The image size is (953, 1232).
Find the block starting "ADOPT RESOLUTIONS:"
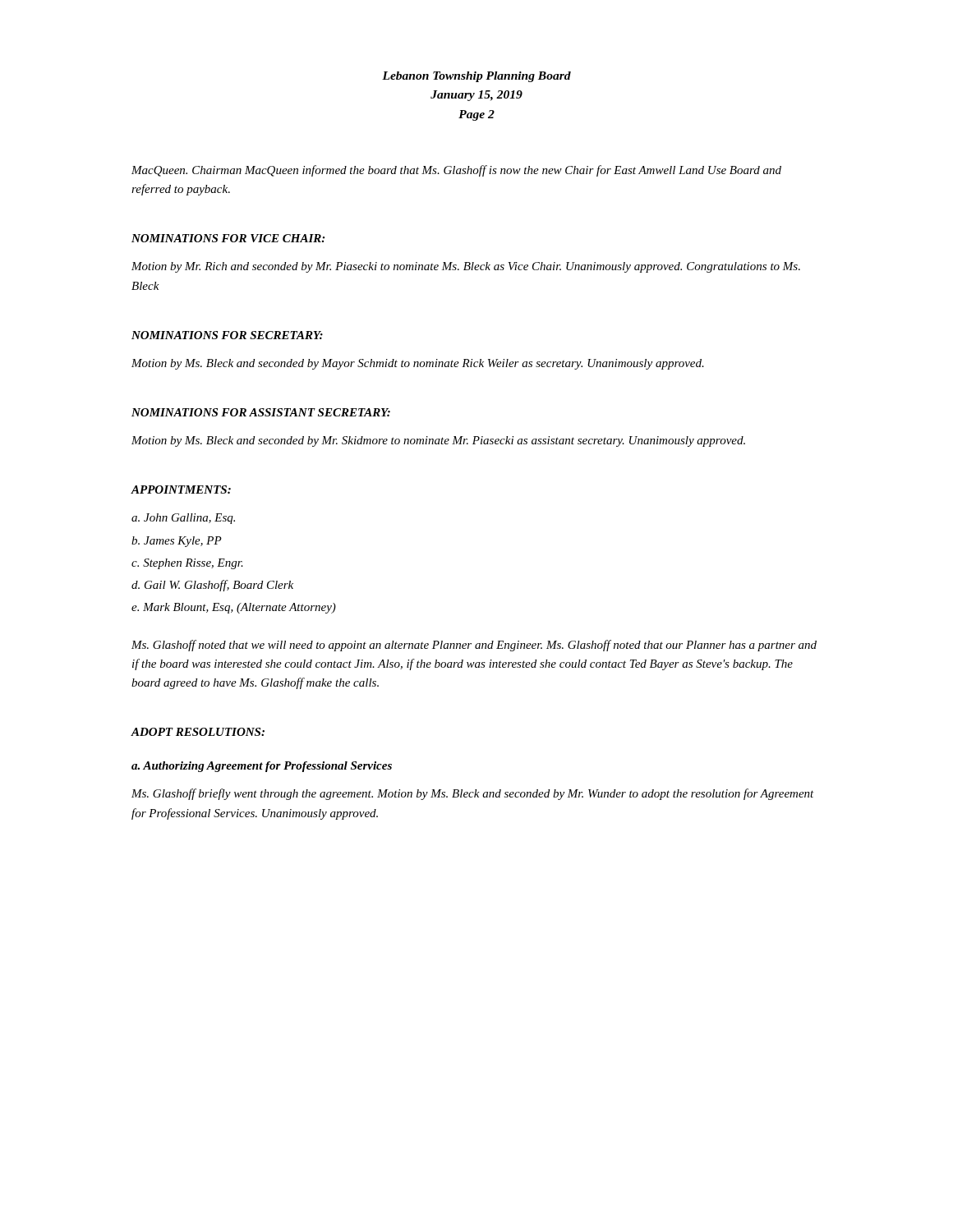198,732
